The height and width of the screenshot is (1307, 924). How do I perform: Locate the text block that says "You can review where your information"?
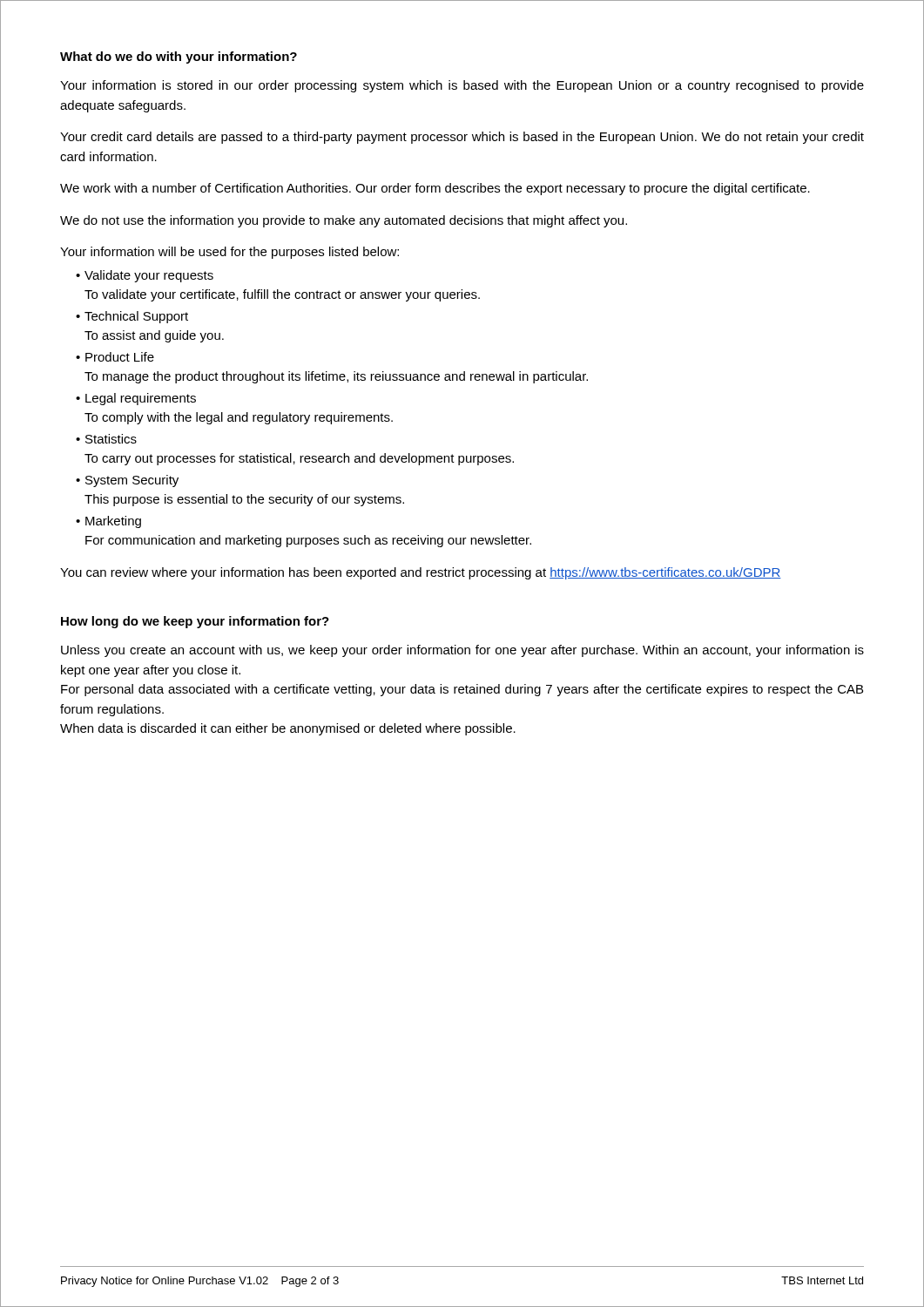pos(420,572)
